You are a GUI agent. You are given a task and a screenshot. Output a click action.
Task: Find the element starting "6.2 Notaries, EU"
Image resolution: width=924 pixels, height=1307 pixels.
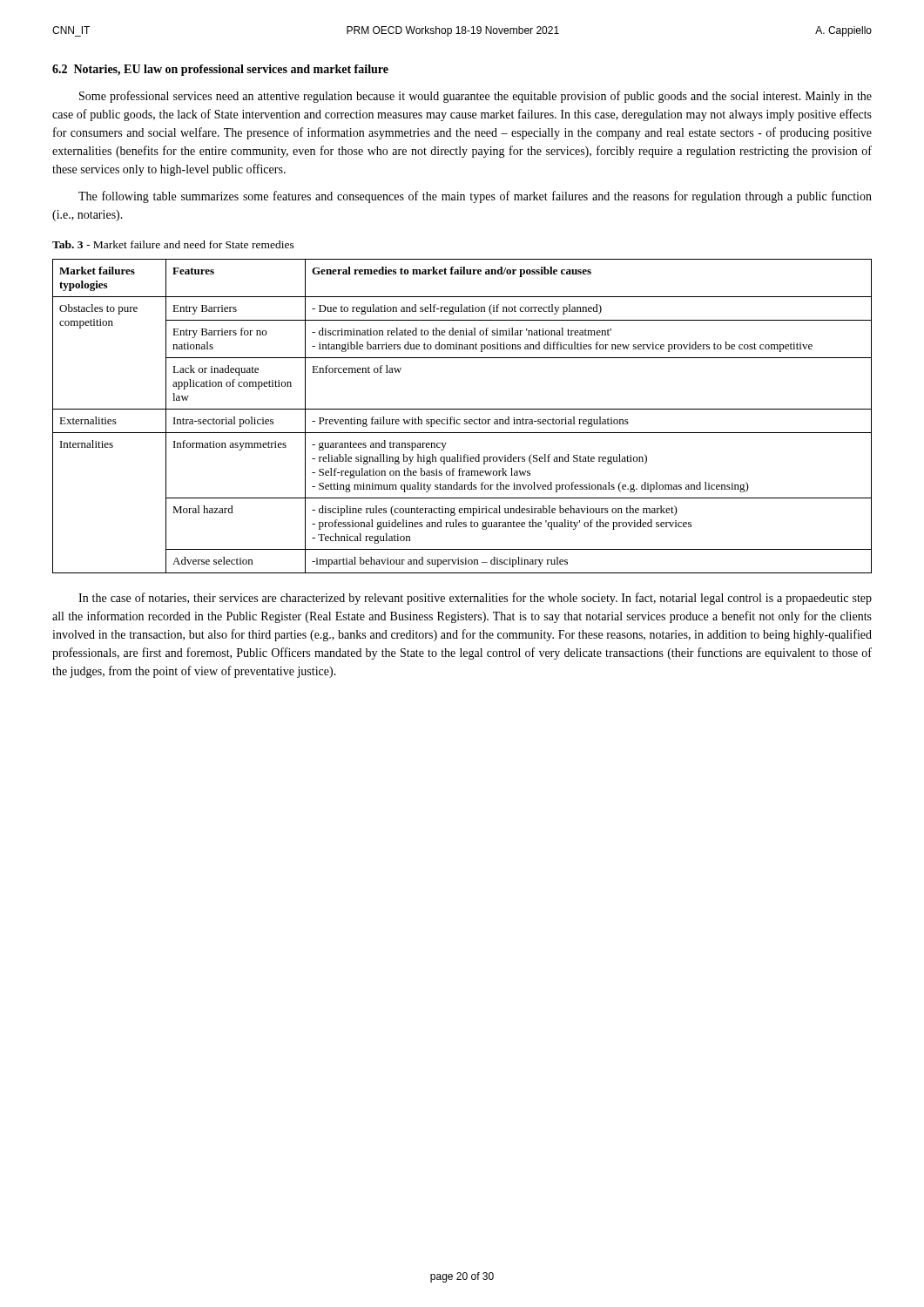220,69
